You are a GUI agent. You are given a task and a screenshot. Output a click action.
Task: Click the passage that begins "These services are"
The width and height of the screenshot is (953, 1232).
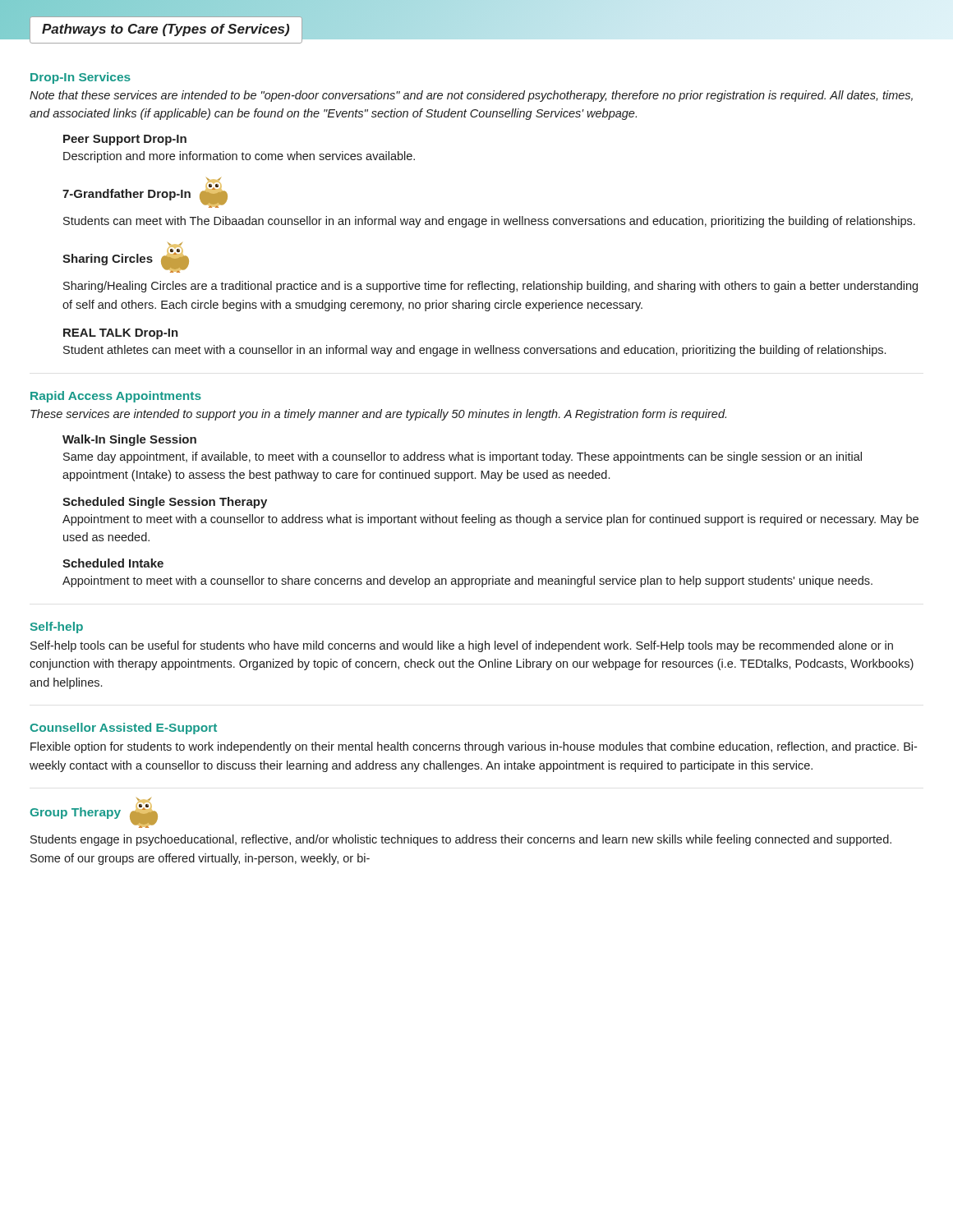tap(476, 415)
